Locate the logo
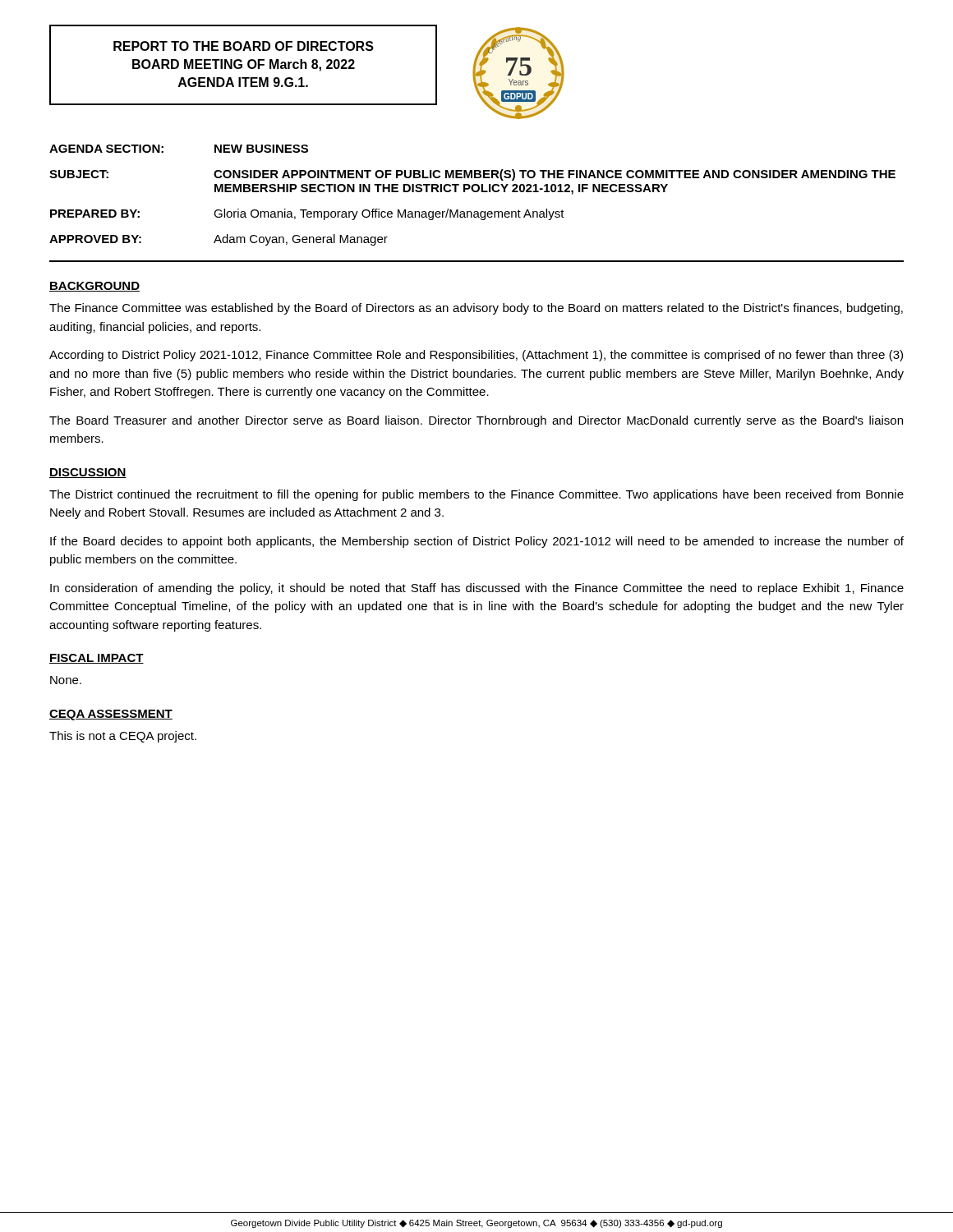Screen dimensions: 1232x953 [x=518, y=73]
